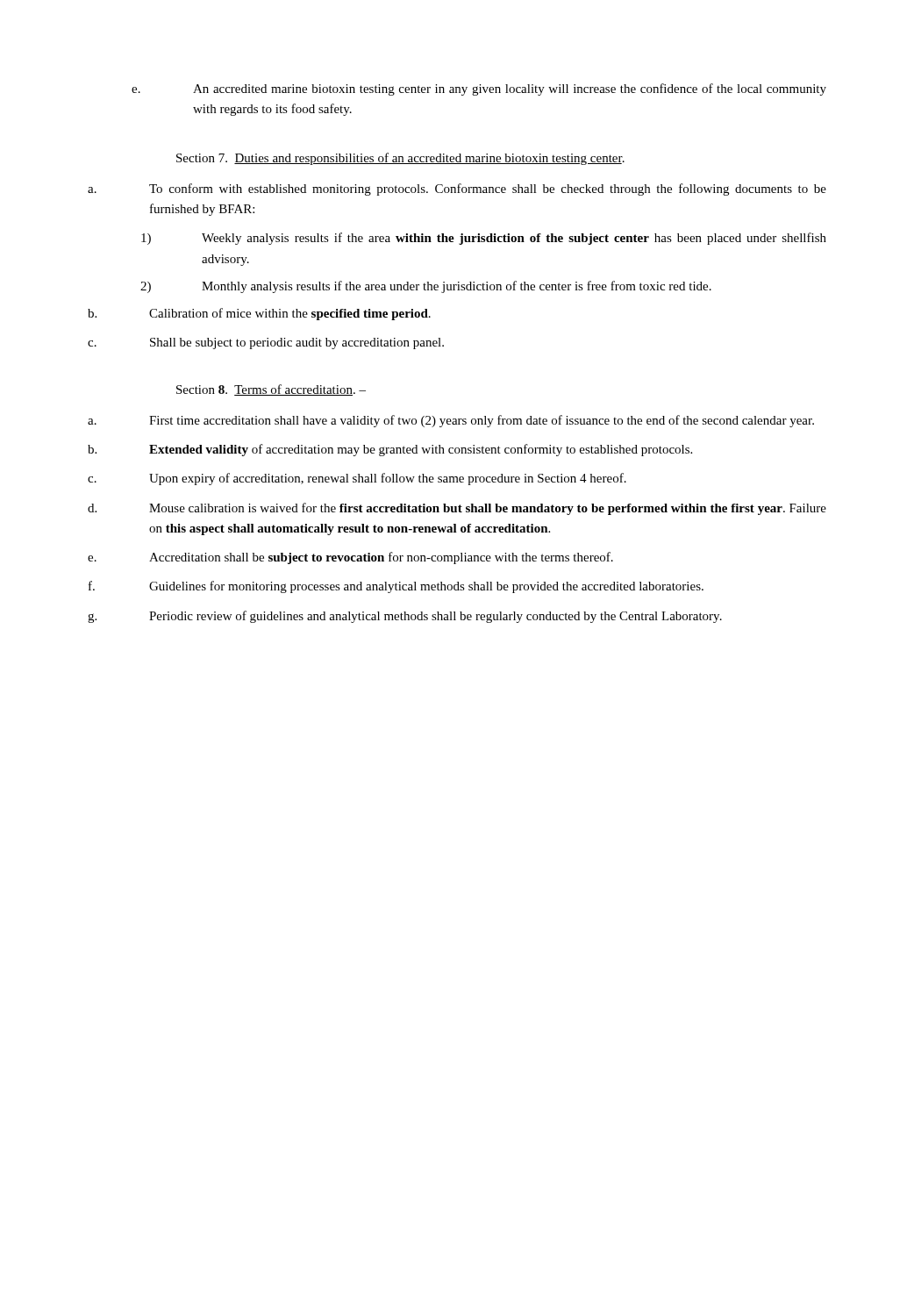Select the list item that says "d. Mouse calibration is"
Viewport: 914px width, 1316px height.
point(457,518)
